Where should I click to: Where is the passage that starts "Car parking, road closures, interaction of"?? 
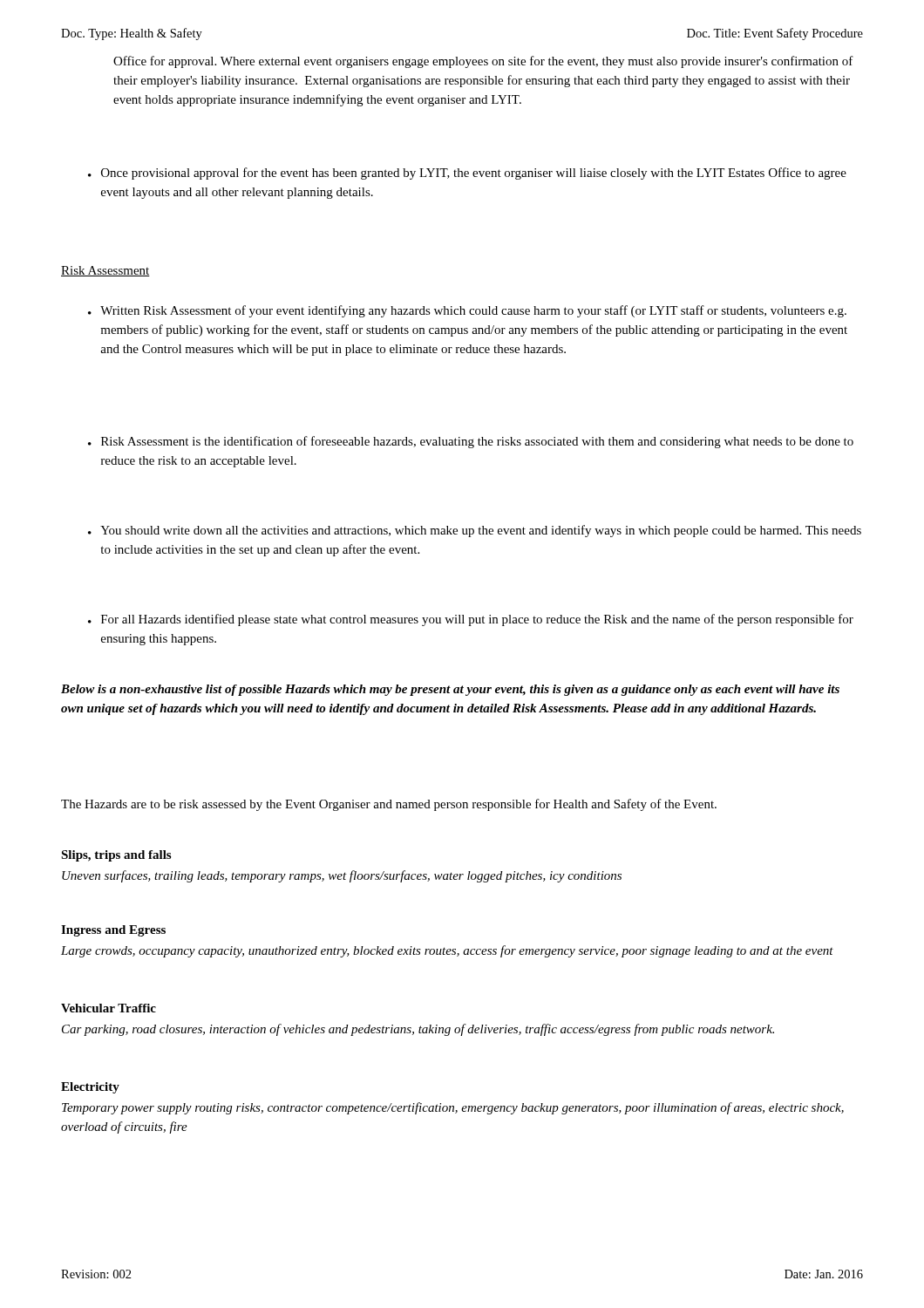click(418, 1029)
